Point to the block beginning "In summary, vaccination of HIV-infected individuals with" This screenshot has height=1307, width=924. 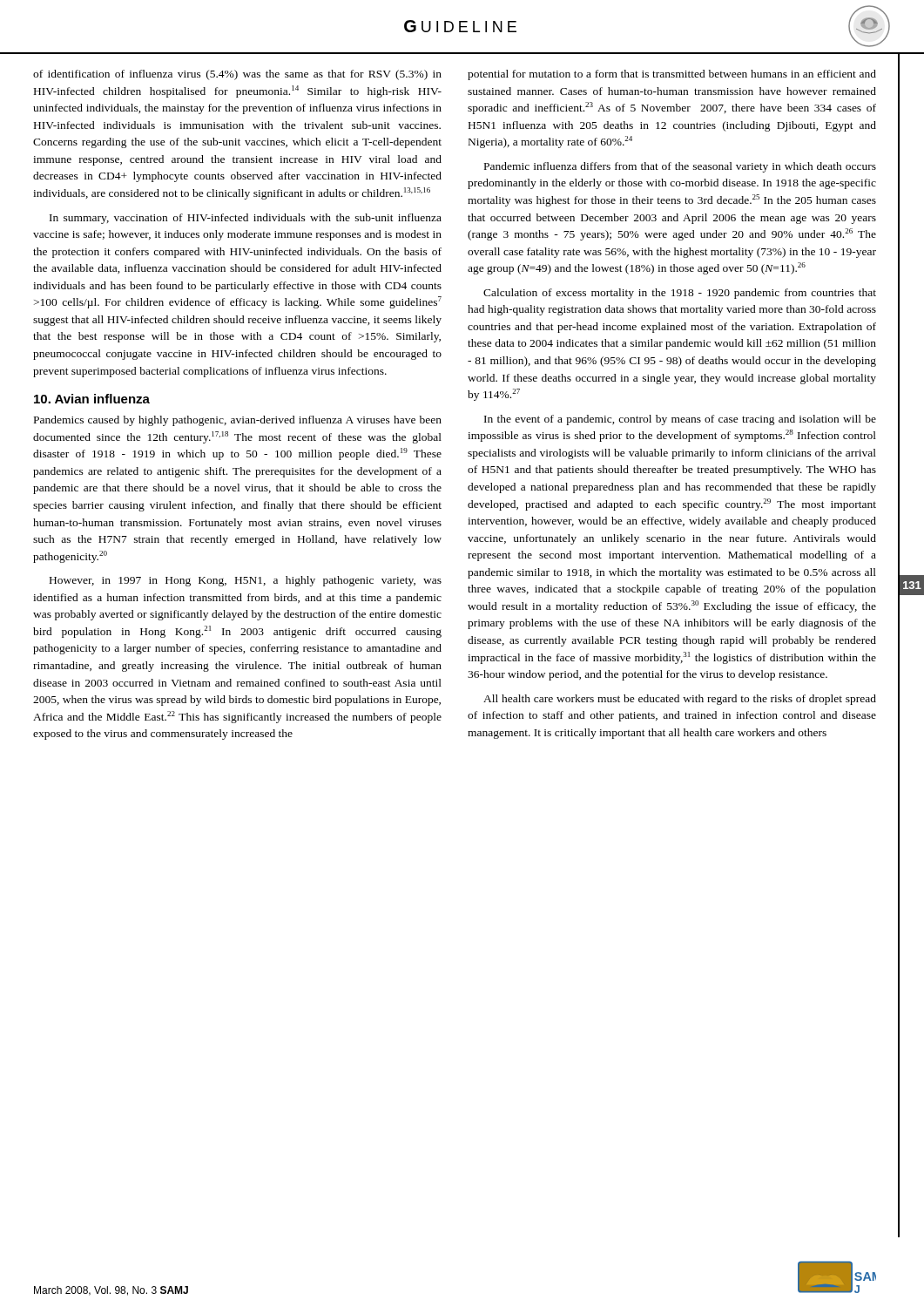[237, 294]
